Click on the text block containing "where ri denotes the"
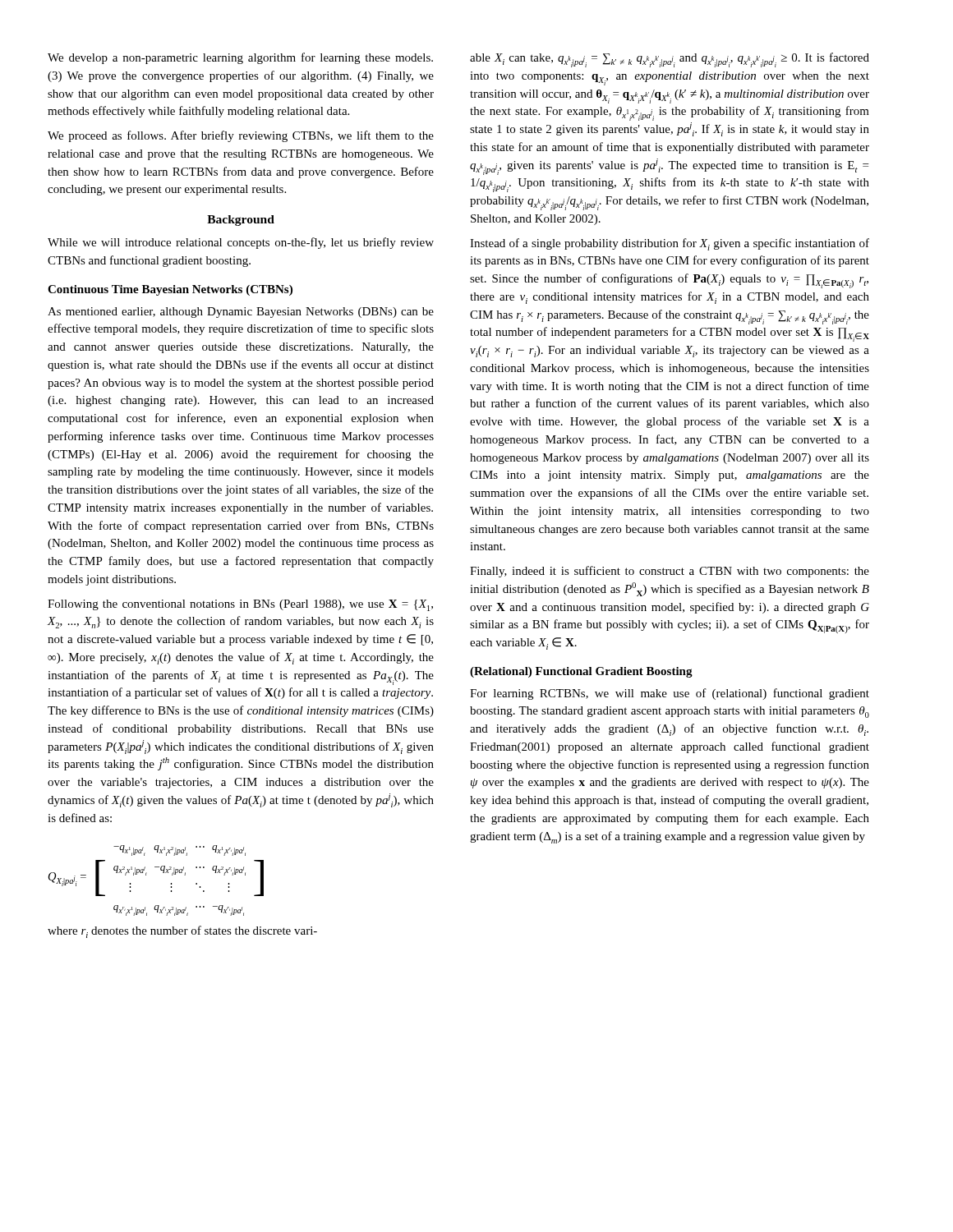The image size is (953, 1232). point(241,931)
